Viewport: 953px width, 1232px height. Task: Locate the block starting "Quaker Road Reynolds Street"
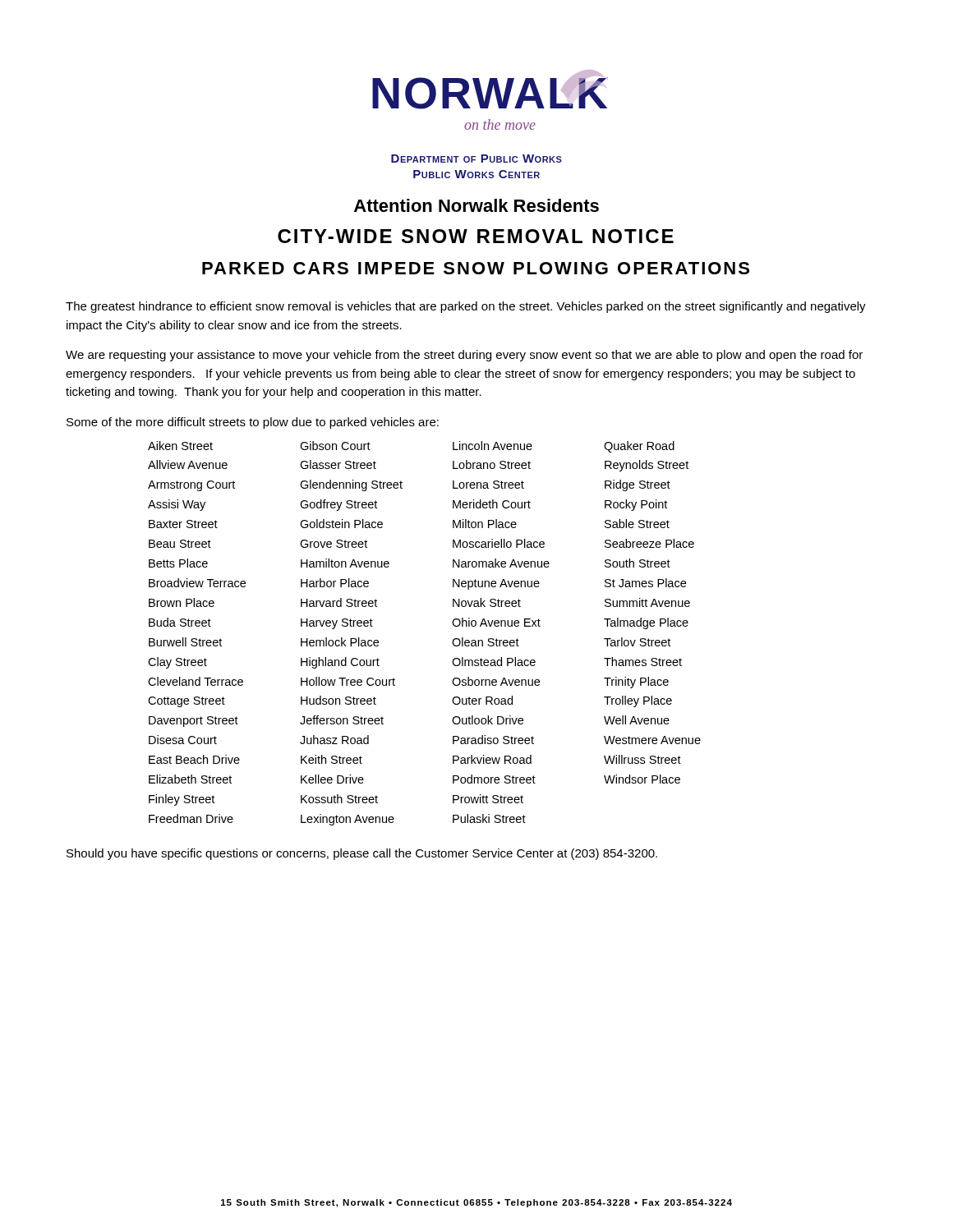click(x=652, y=613)
